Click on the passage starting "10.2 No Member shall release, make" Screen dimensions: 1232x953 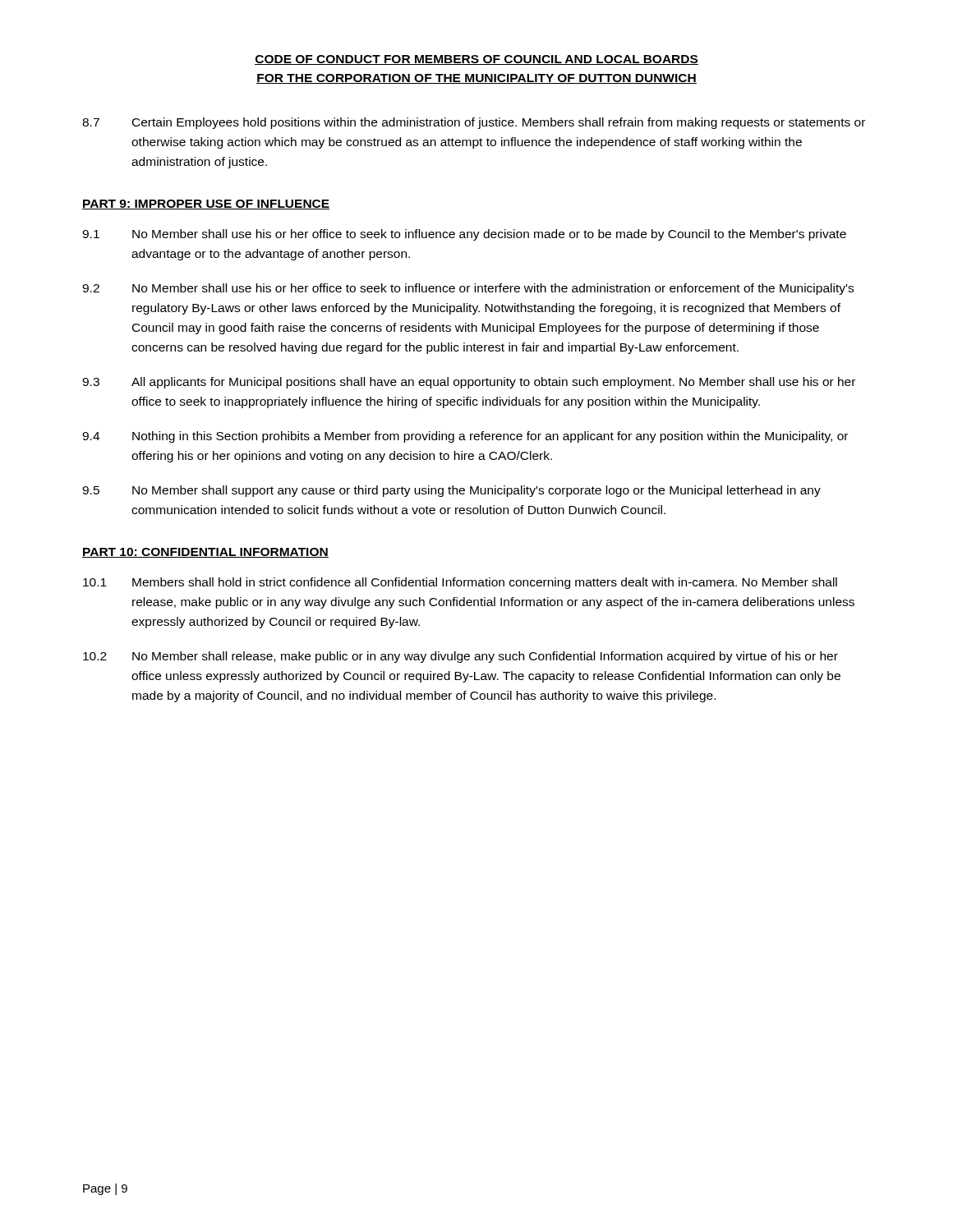(476, 676)
